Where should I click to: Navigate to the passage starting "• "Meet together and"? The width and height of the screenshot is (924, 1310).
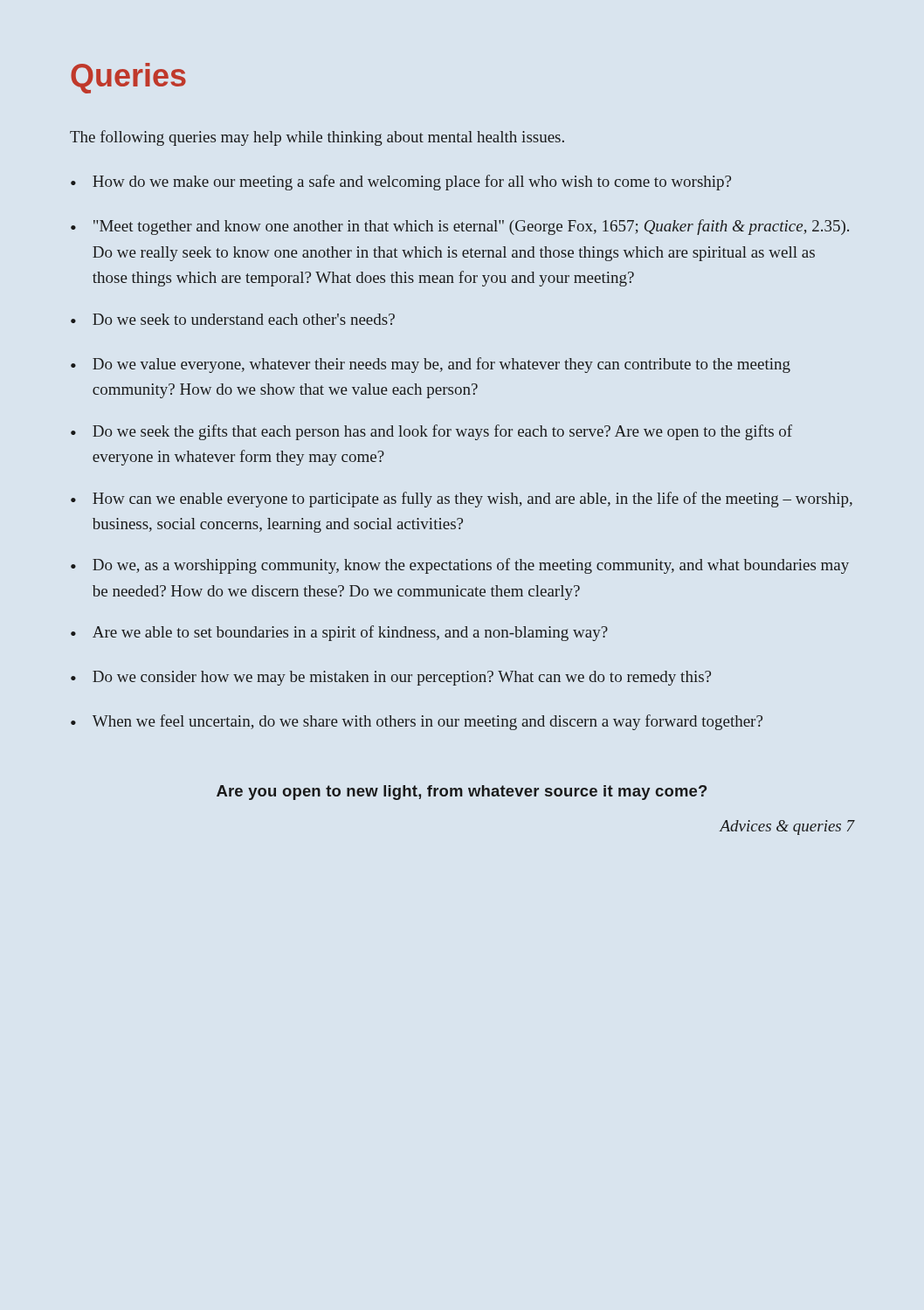pos(462,252)
